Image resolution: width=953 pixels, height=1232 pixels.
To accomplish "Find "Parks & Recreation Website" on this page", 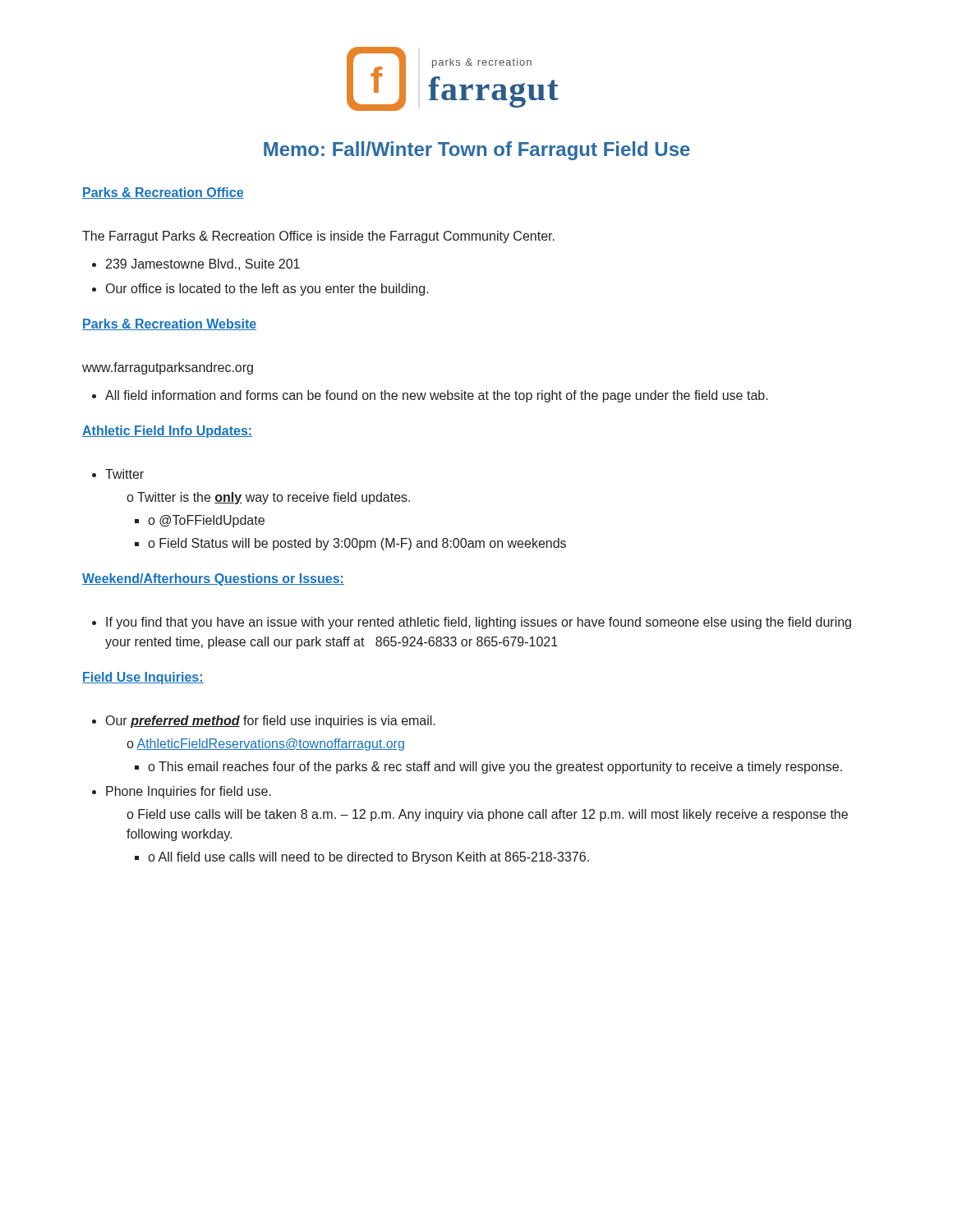I will coord(169,324).
